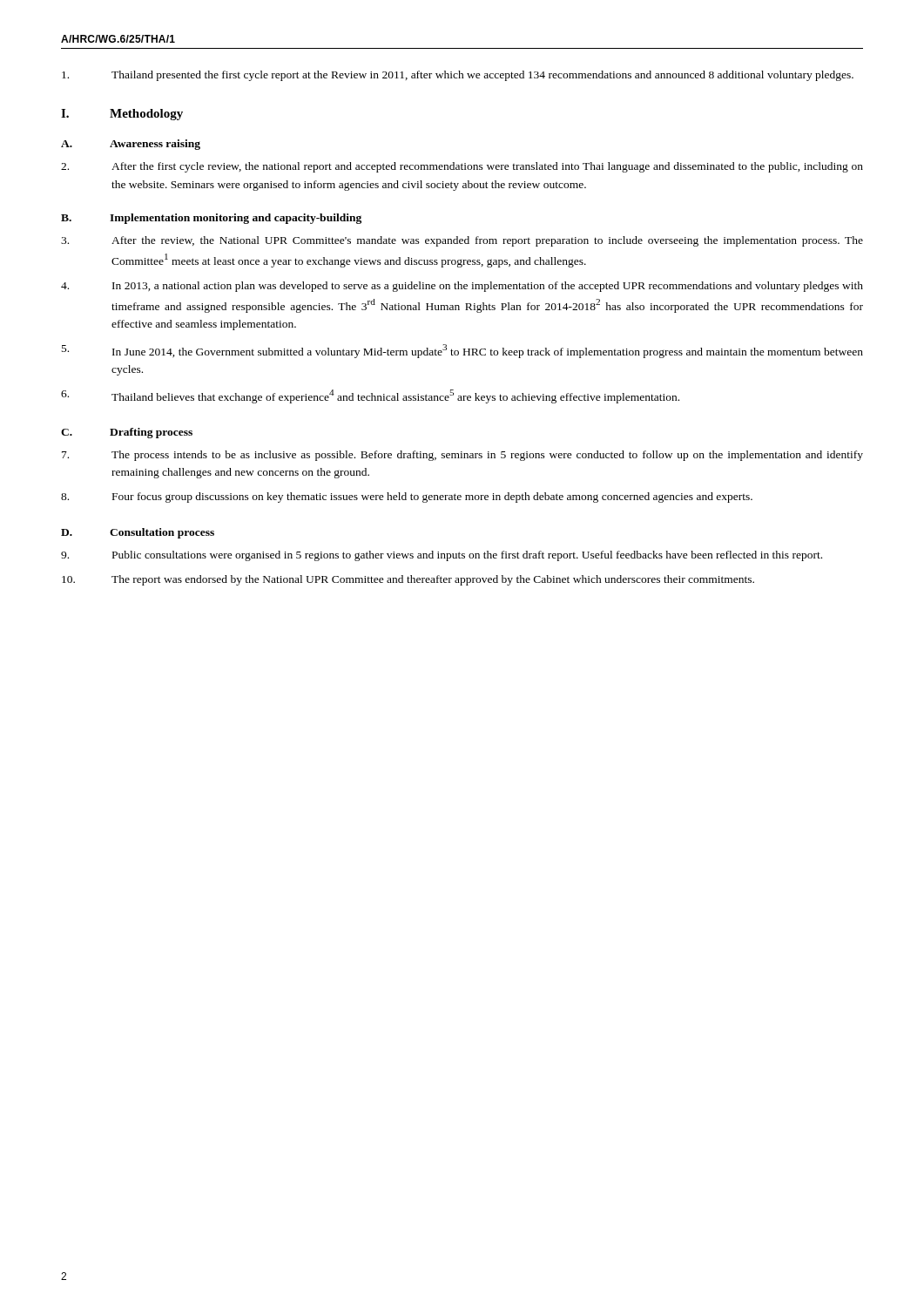Image resolution: width=924 pixels, height=1307 pixels.
Task: Navigate to the text starting "After the first cycle"
Action: [462, 176]
